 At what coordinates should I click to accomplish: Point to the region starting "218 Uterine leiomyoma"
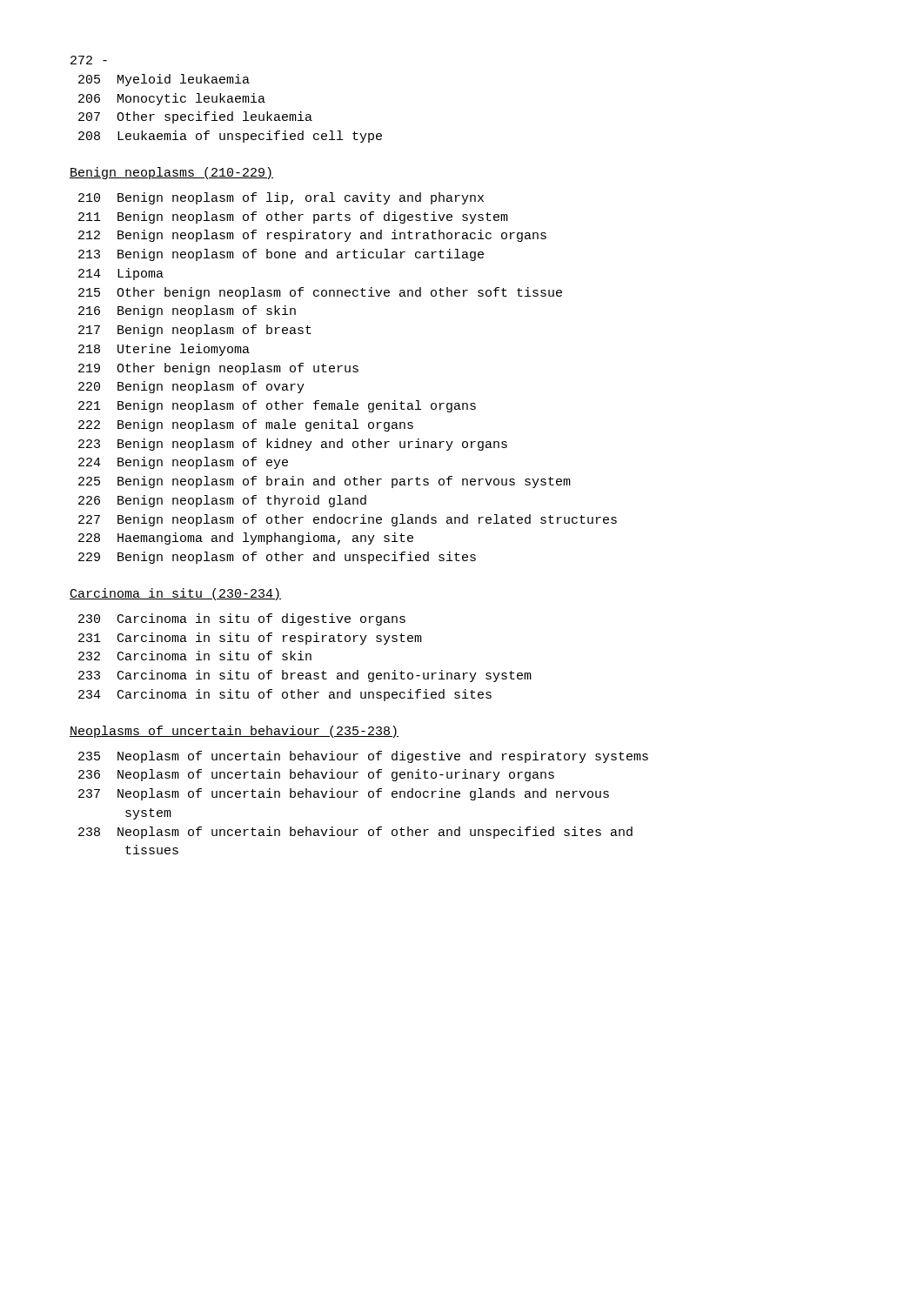pos(164,350)
